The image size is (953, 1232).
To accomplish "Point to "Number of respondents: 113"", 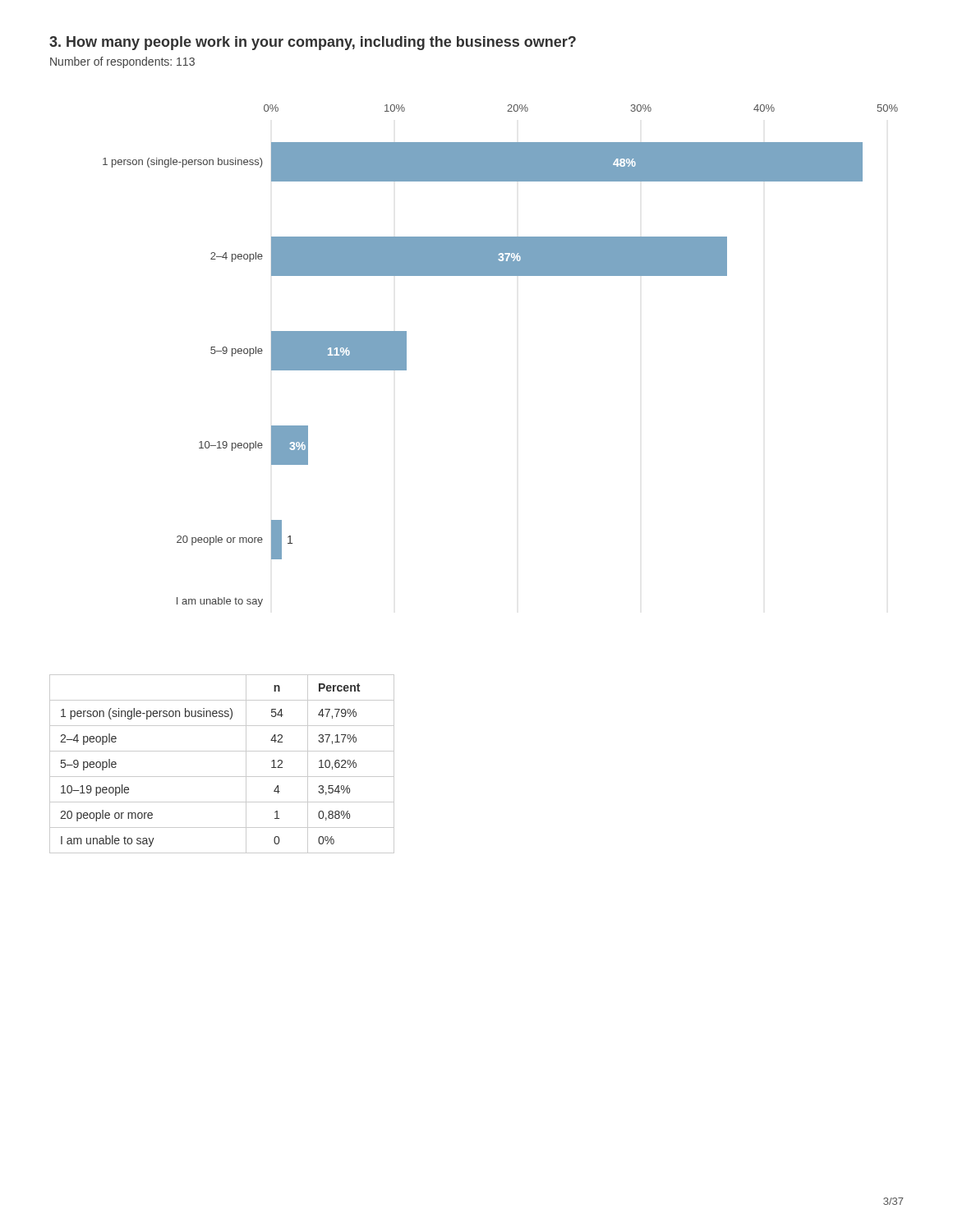I will pyautogui.click(x=122, y=62).
